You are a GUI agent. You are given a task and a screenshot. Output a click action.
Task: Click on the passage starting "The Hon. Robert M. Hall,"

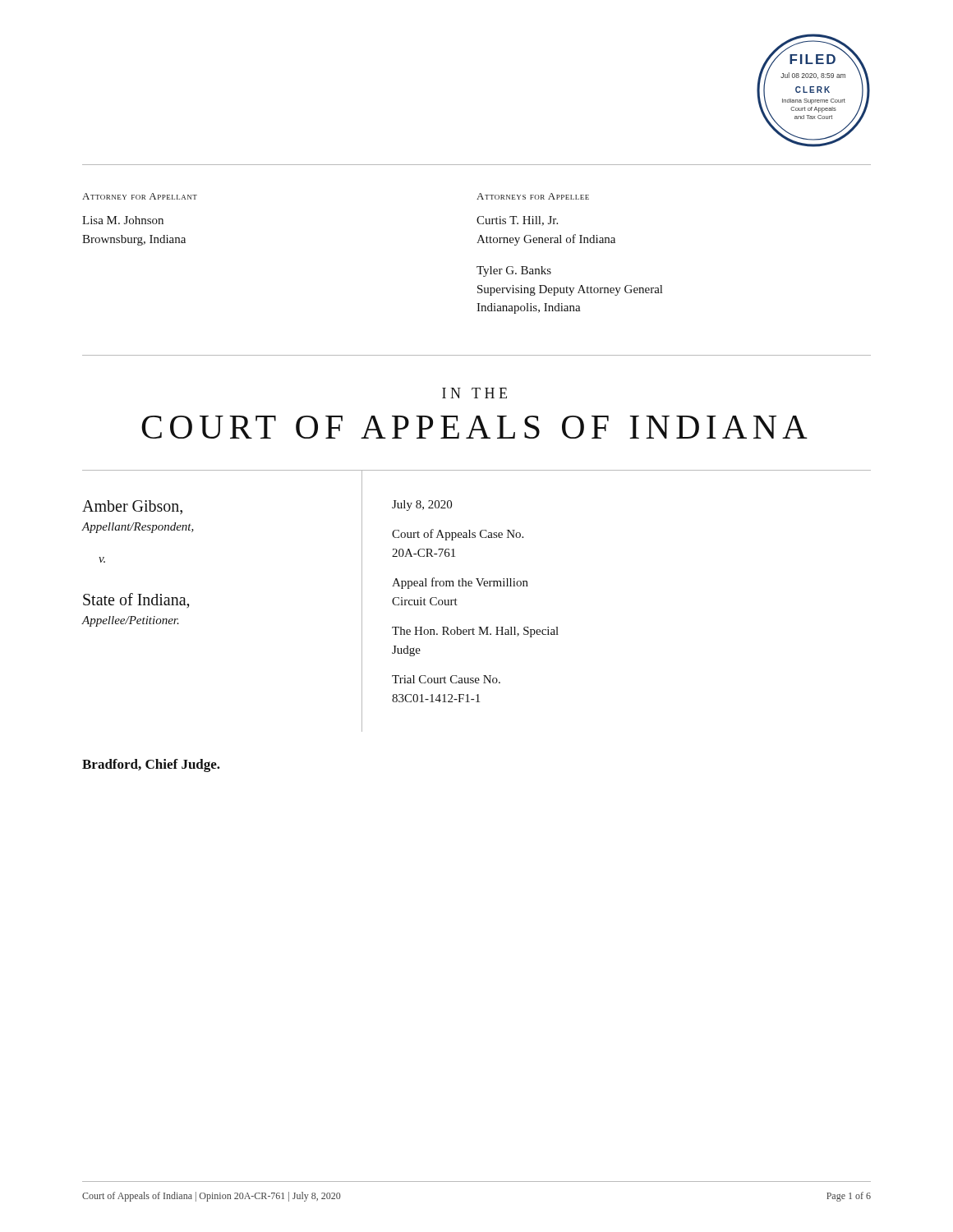pyautogui.click(x=475, y=640)
